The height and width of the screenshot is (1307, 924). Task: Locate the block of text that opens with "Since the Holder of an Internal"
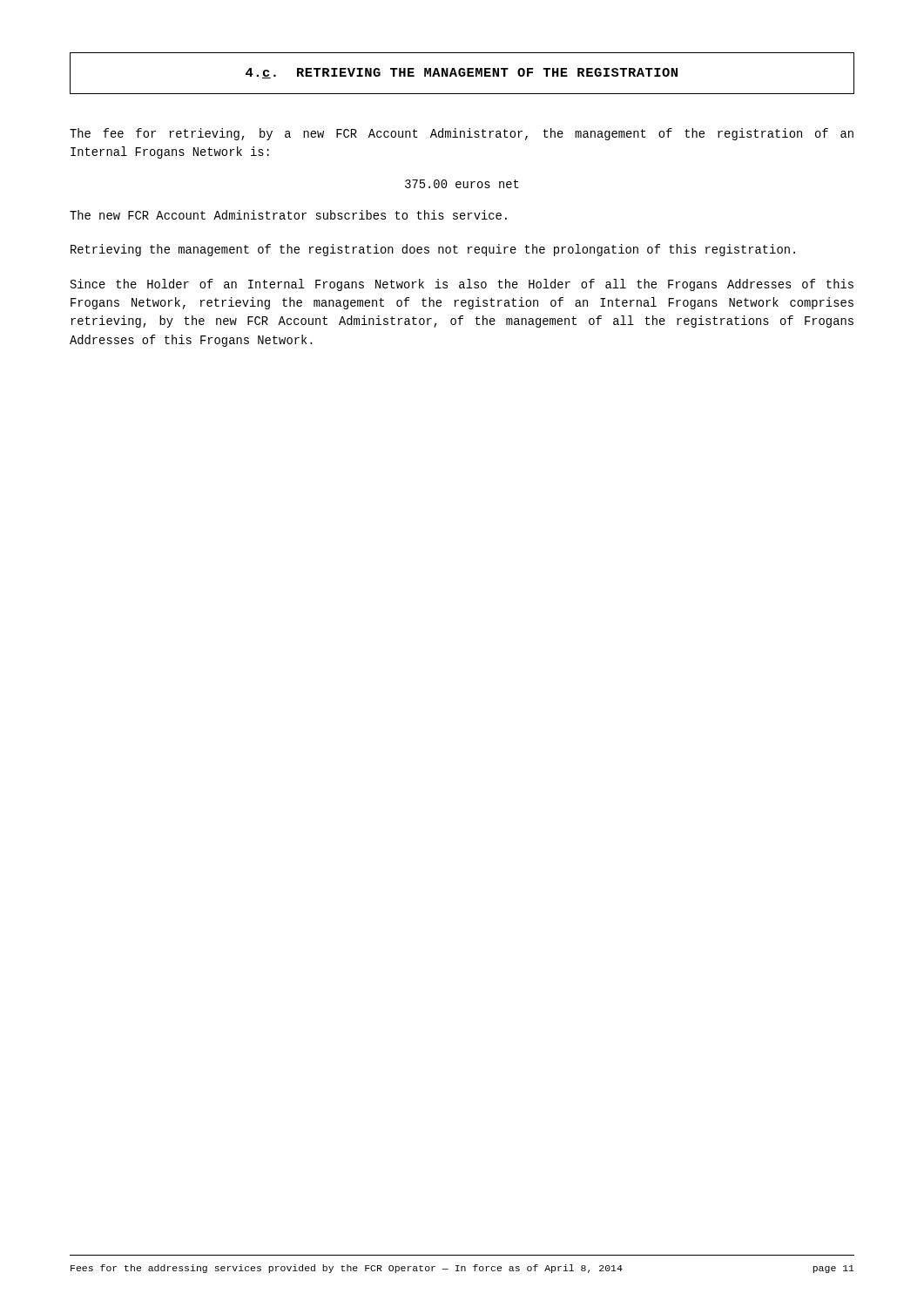click(x=462, y=313)
